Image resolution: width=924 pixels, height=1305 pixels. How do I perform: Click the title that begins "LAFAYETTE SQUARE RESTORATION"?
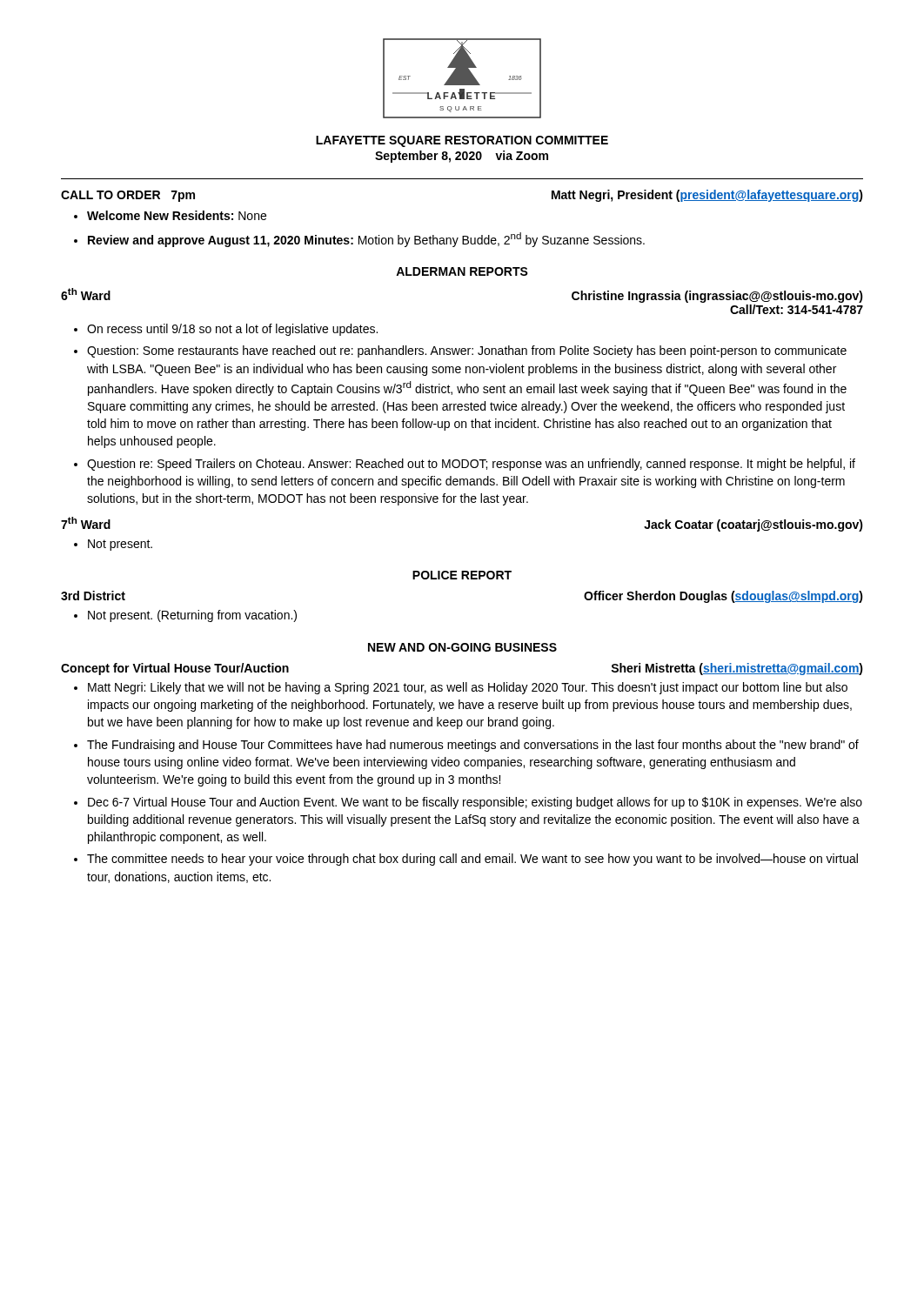pyautogui.click(x=462, y=140)
